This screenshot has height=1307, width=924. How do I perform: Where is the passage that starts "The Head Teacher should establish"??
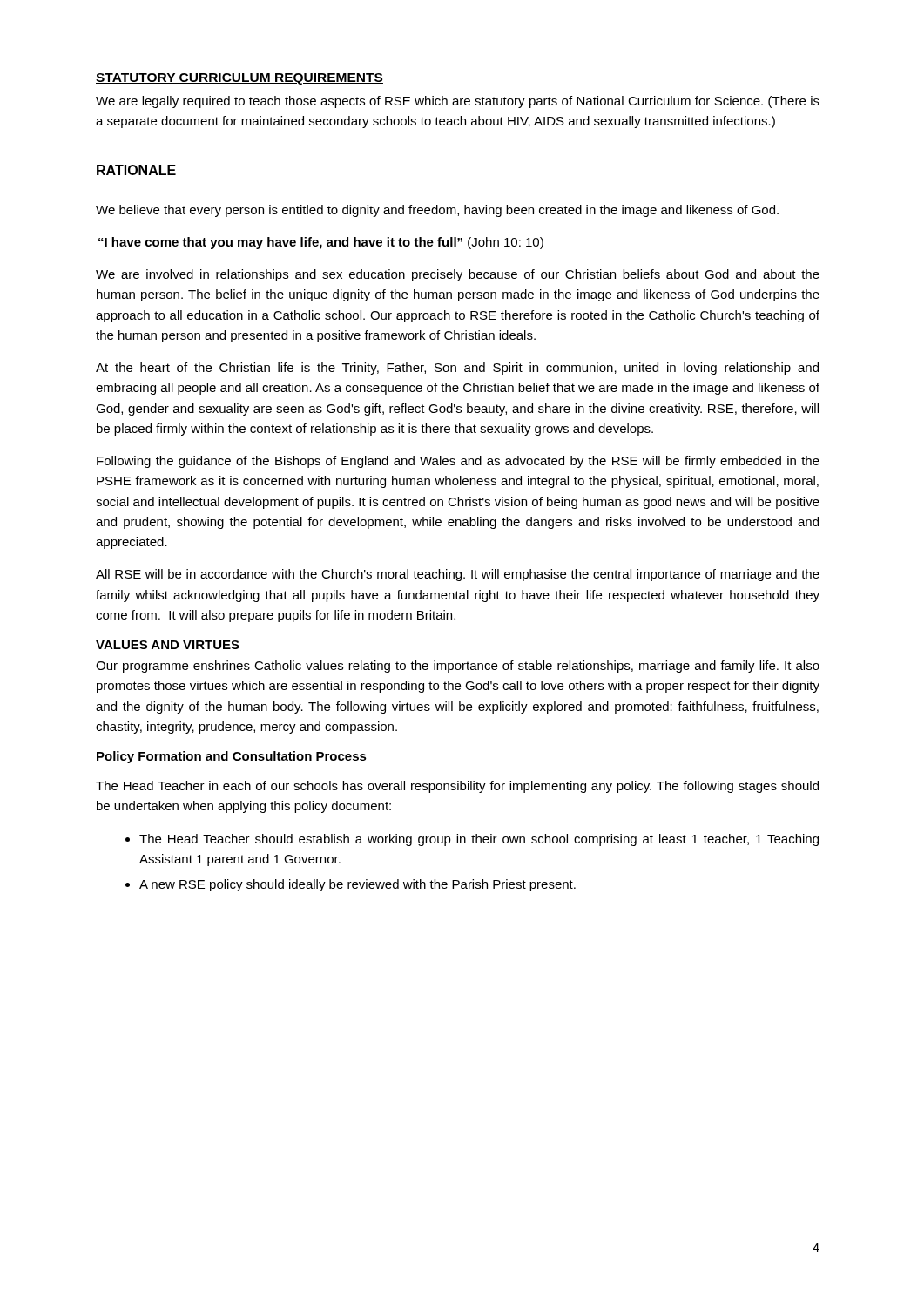tap(479, 848)
